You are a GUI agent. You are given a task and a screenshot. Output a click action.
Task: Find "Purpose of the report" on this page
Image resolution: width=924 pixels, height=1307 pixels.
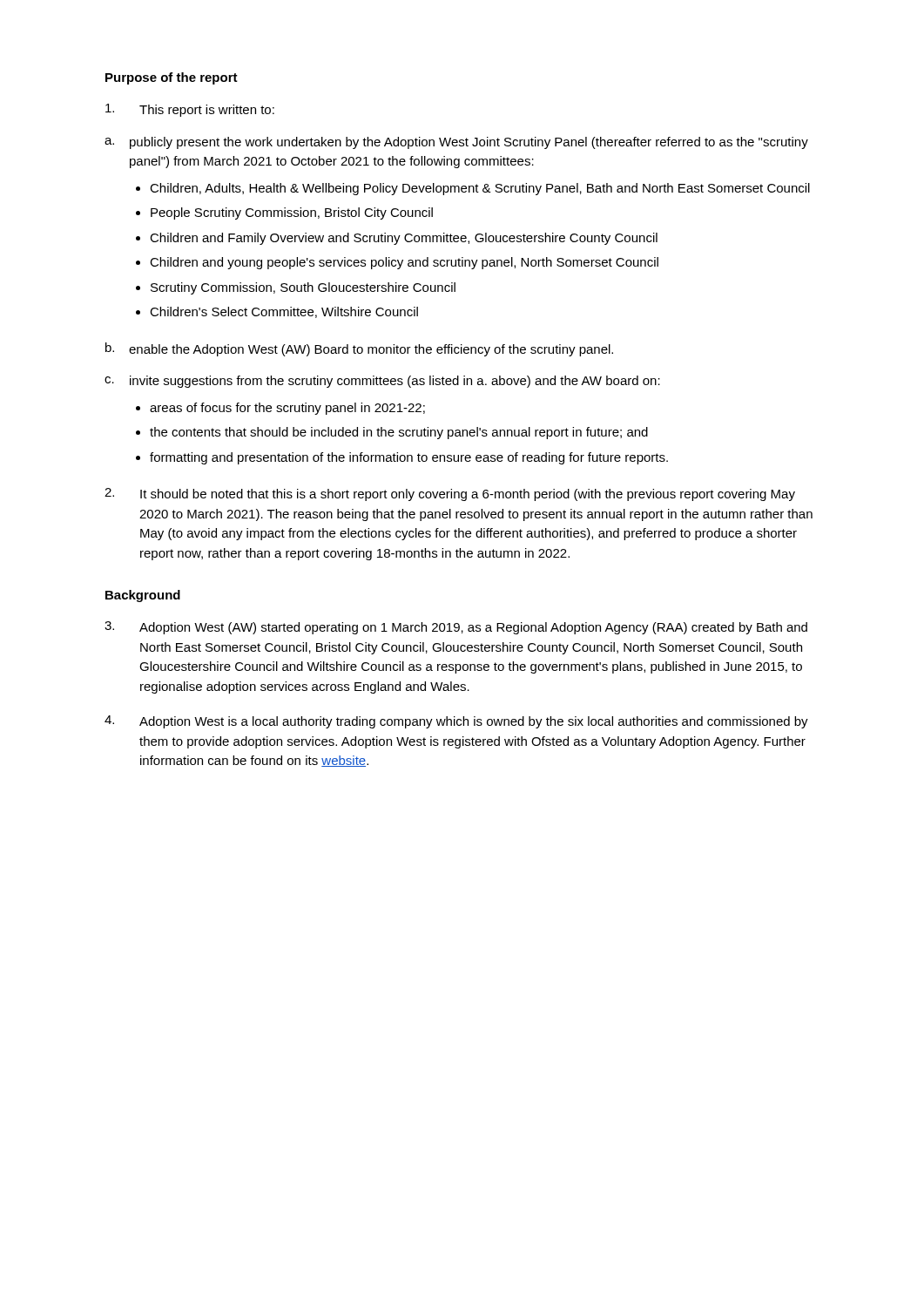pos(171,77)
